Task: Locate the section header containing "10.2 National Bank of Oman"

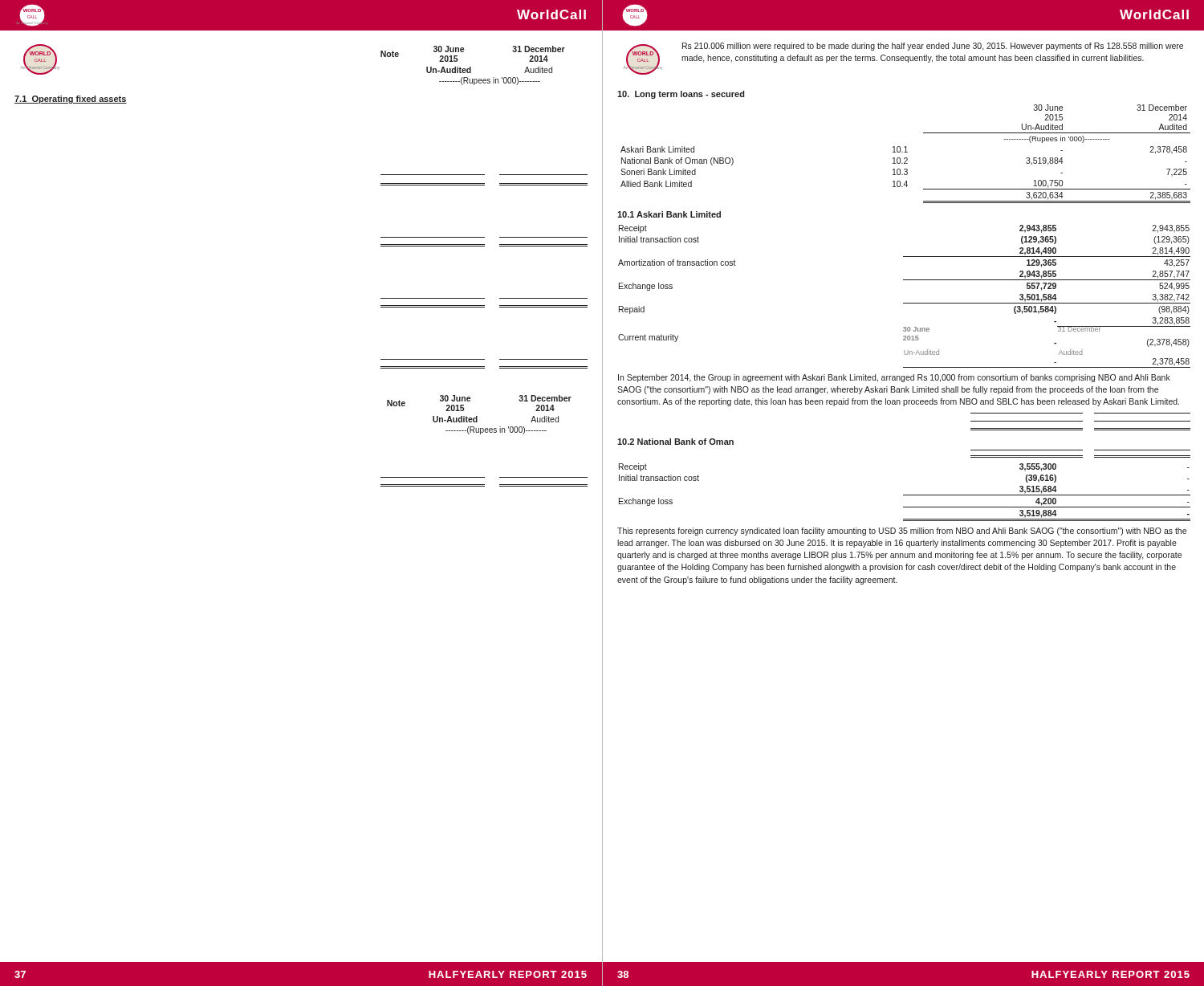Action: pyautogui.click(x=676, y=441)
